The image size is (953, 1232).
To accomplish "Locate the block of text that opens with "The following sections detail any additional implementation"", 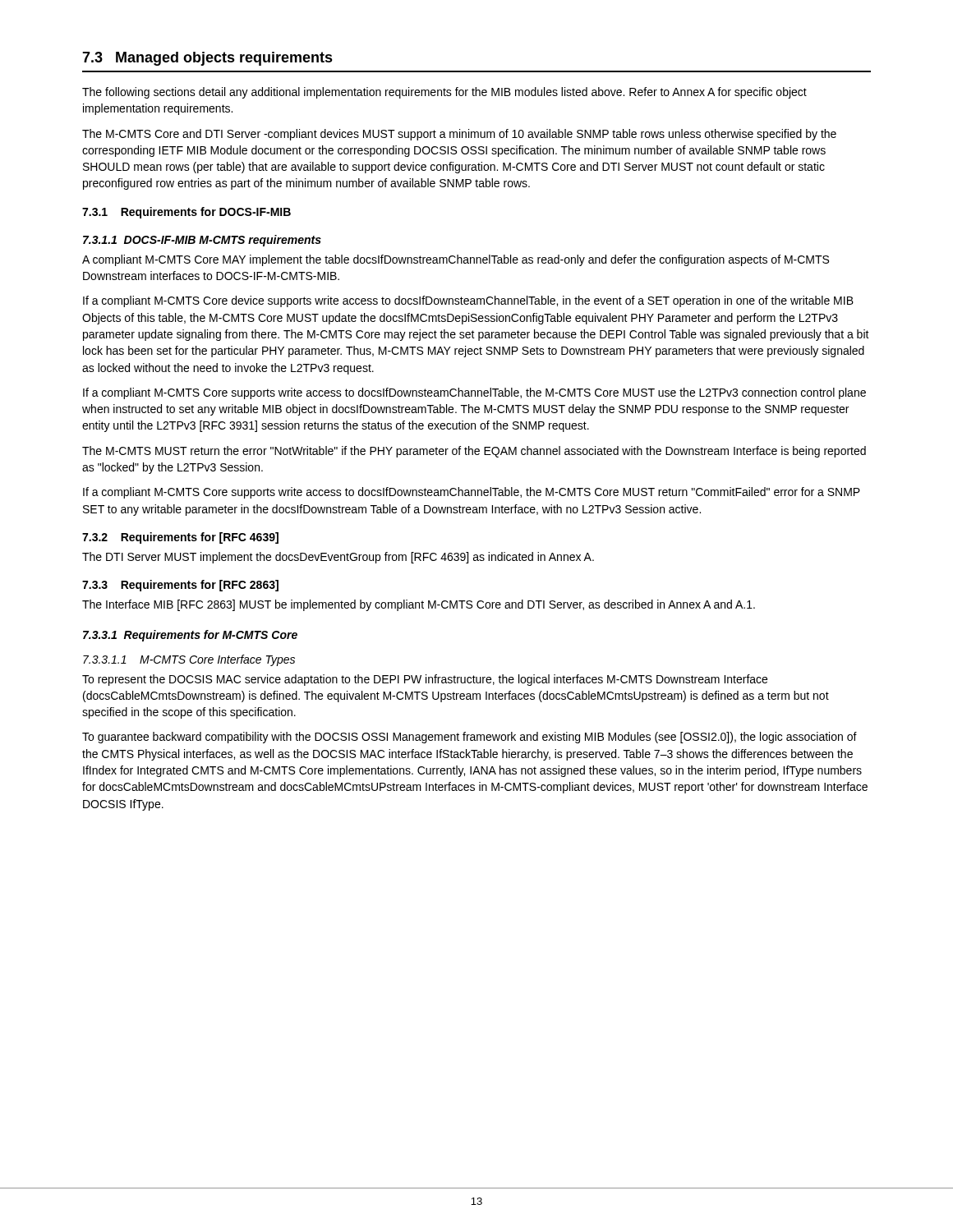I will [476, 100].
